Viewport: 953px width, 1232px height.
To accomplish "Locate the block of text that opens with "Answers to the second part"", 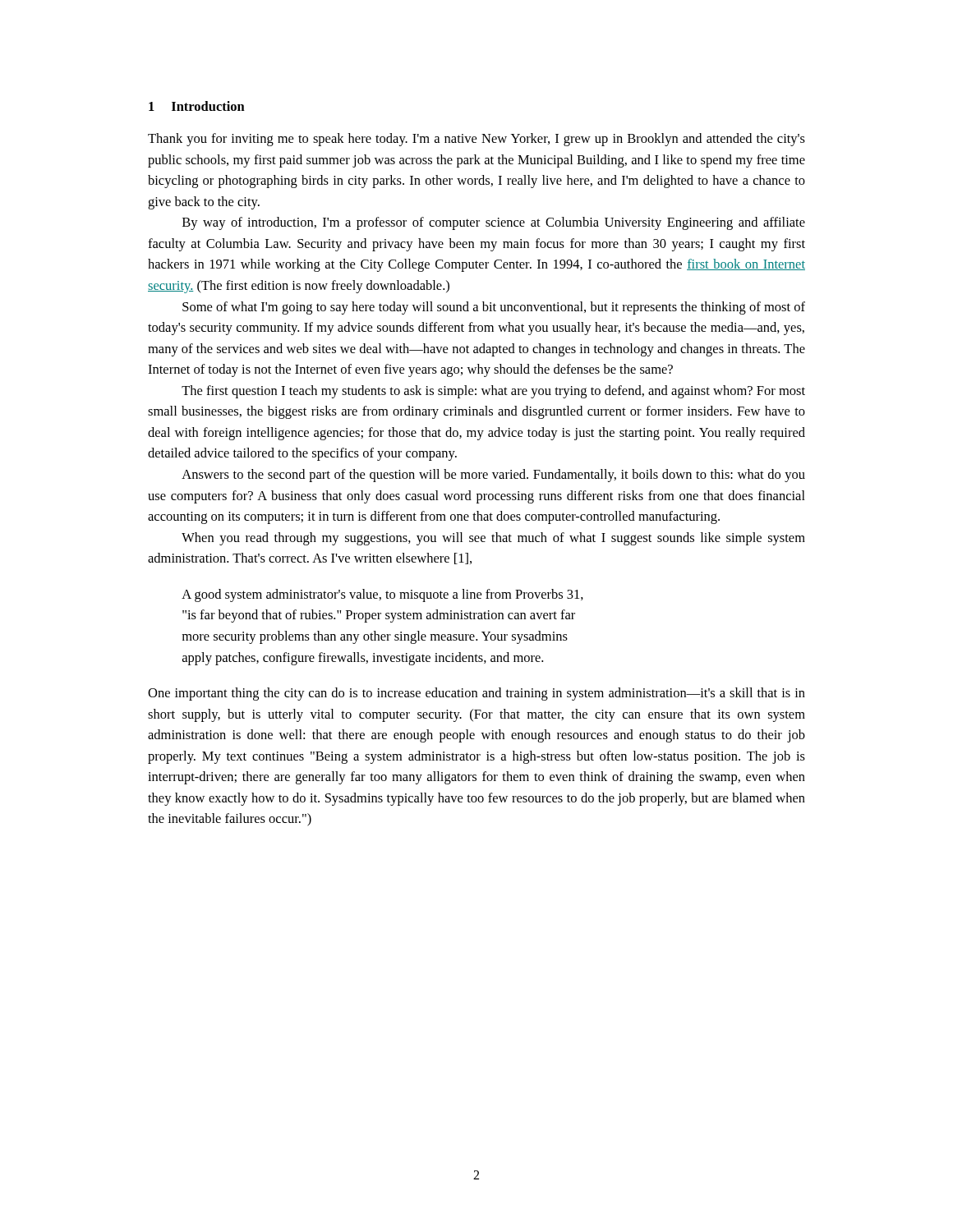I will click(x=476, y=496).
